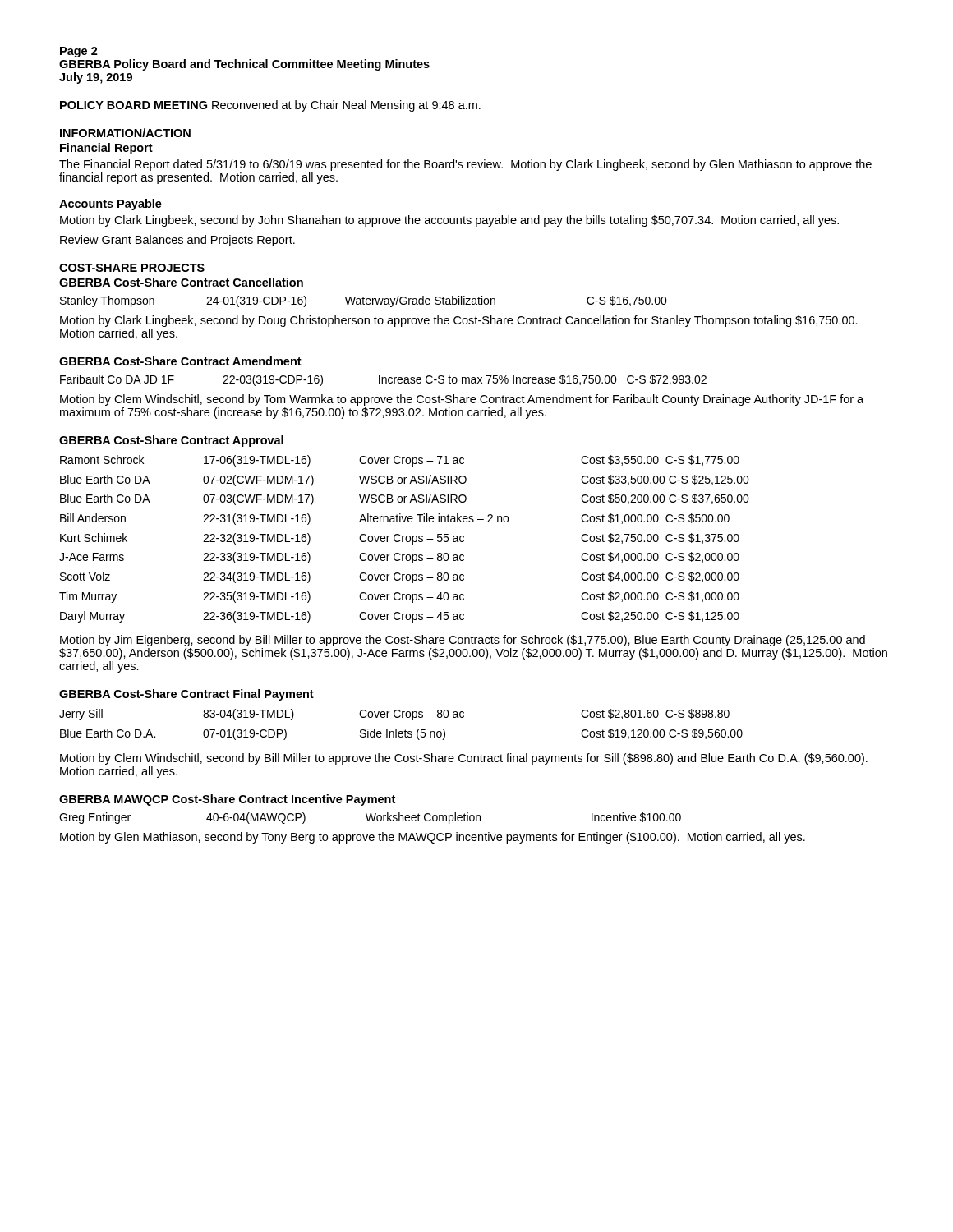Click the passage that begins "Faribault Co DA JD 1F 22-03(319-CDP-16) Increase C-S"

coord(383,379)
